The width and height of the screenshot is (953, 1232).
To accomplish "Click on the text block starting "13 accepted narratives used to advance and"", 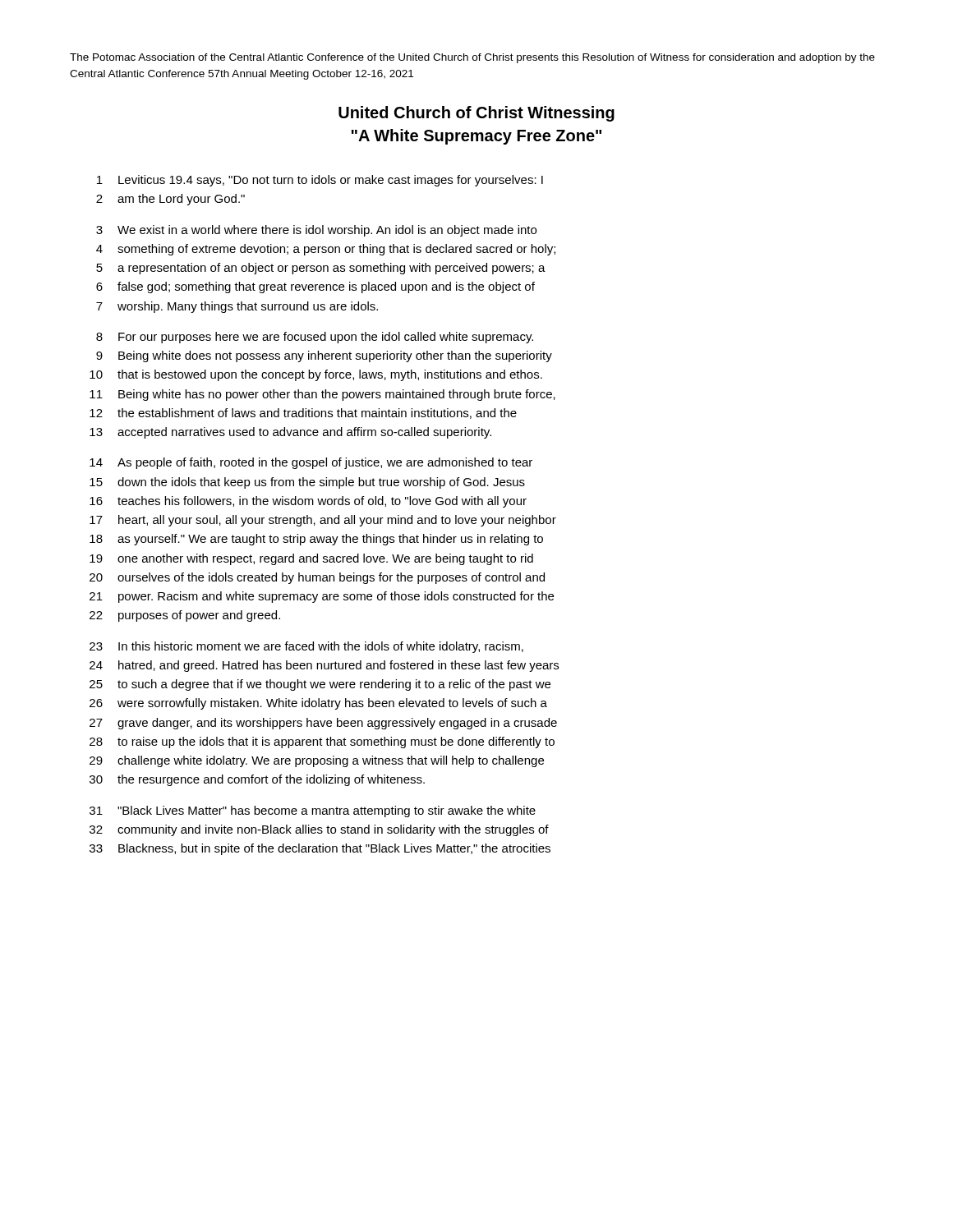I will point(476,432).
